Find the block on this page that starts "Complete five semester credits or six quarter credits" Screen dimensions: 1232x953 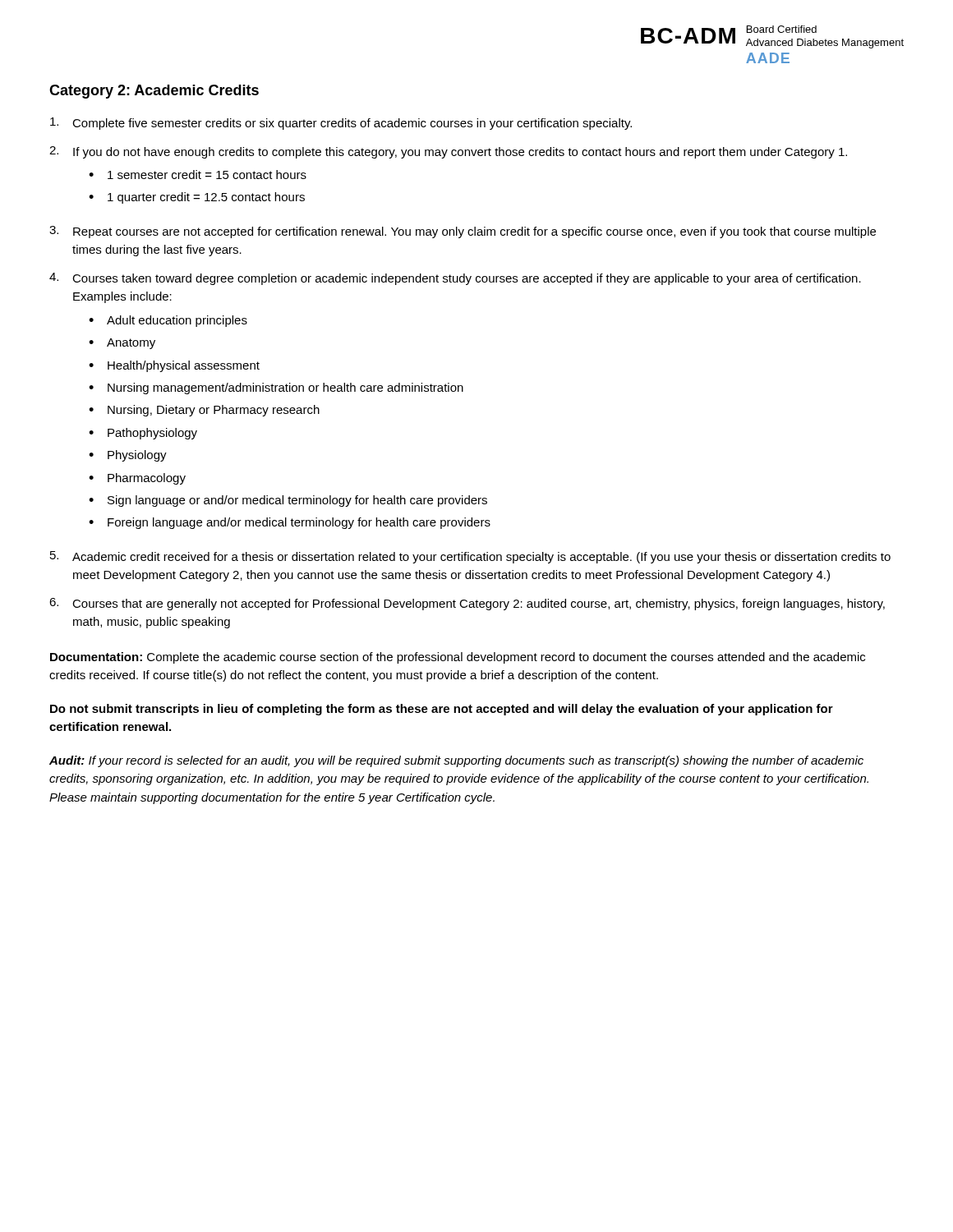341,123
